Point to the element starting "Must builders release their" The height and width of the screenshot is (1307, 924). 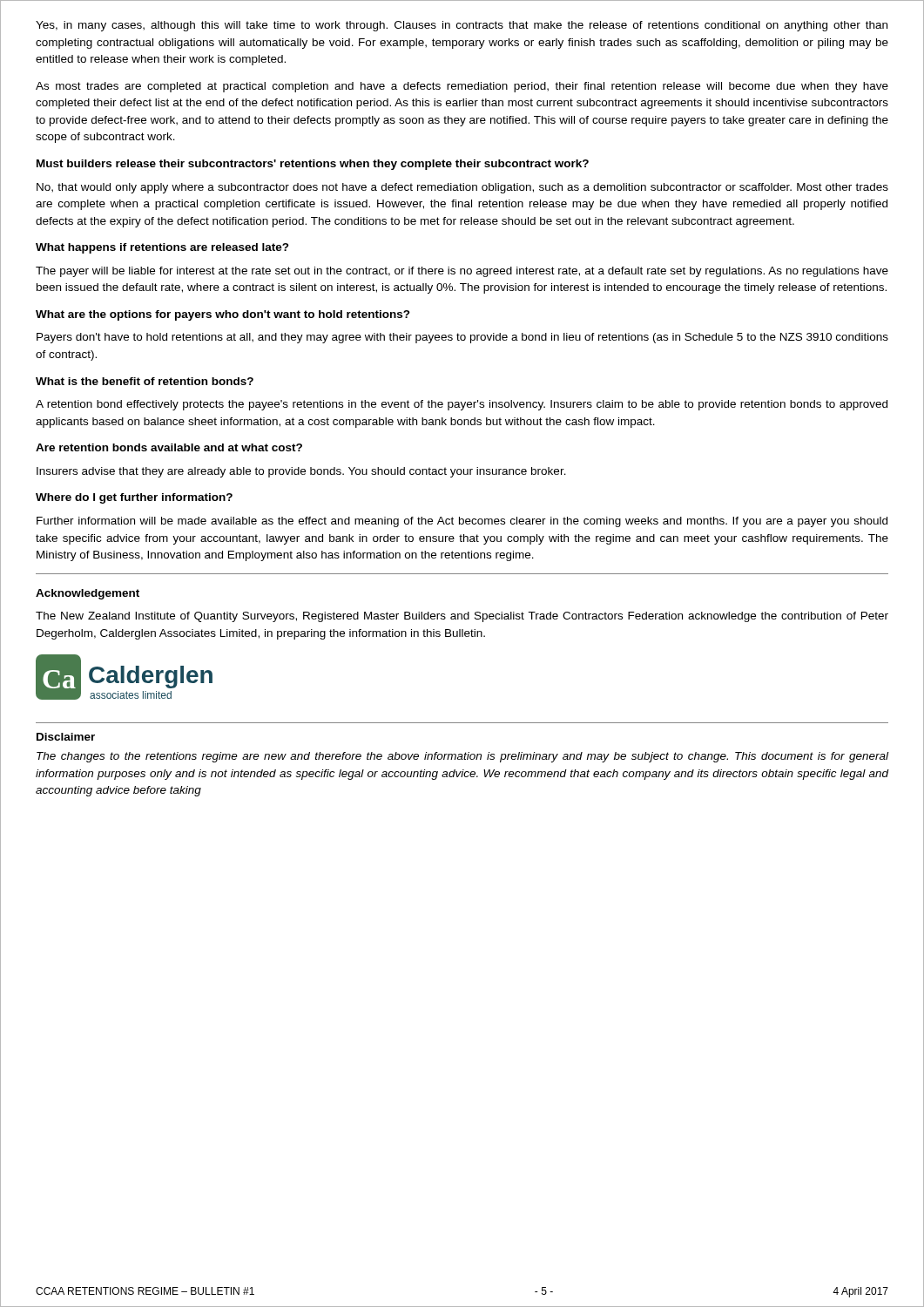(x=312, y=163)
